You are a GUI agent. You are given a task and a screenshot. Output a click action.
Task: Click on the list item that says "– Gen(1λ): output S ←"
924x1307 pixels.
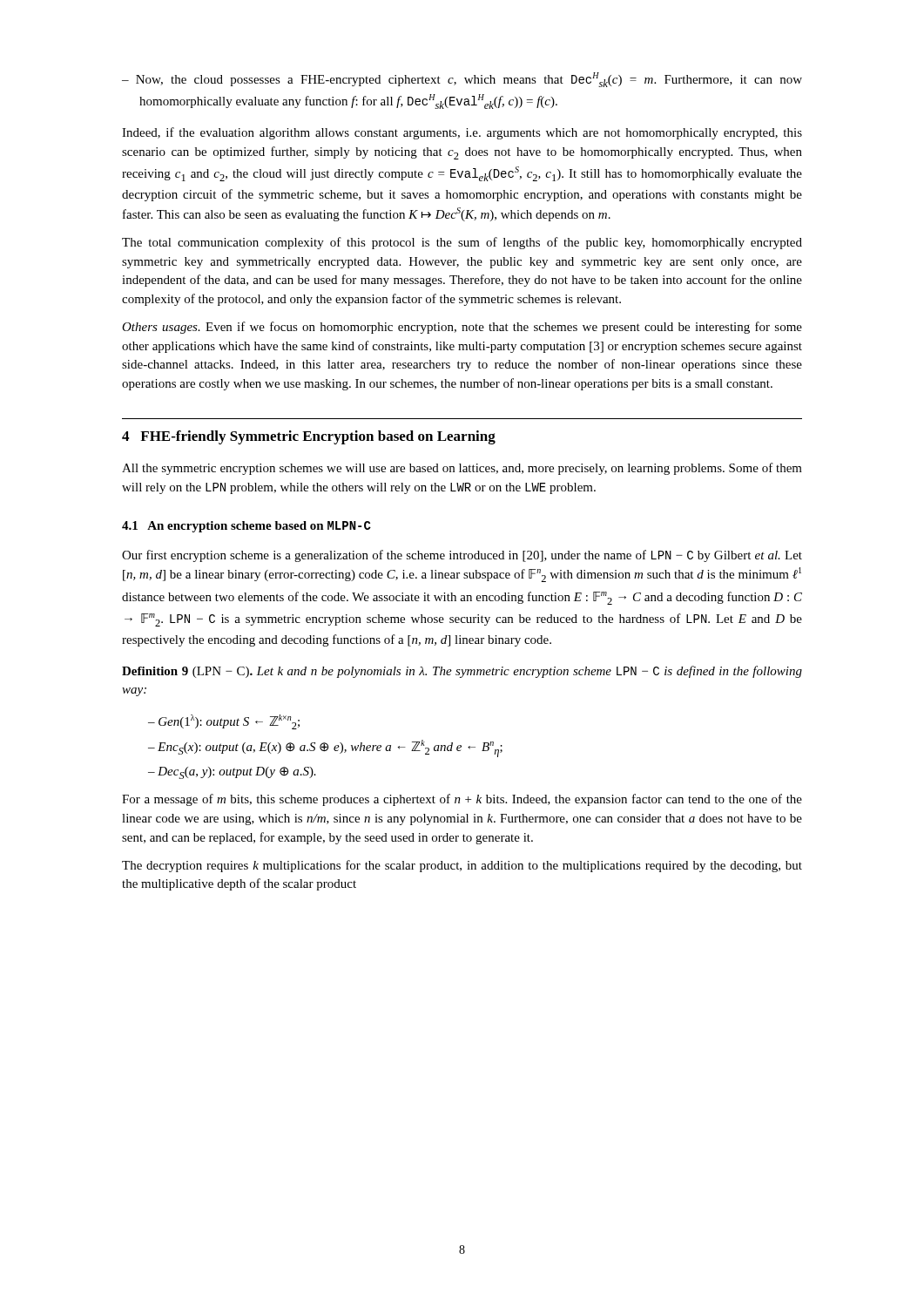(475, 748)
